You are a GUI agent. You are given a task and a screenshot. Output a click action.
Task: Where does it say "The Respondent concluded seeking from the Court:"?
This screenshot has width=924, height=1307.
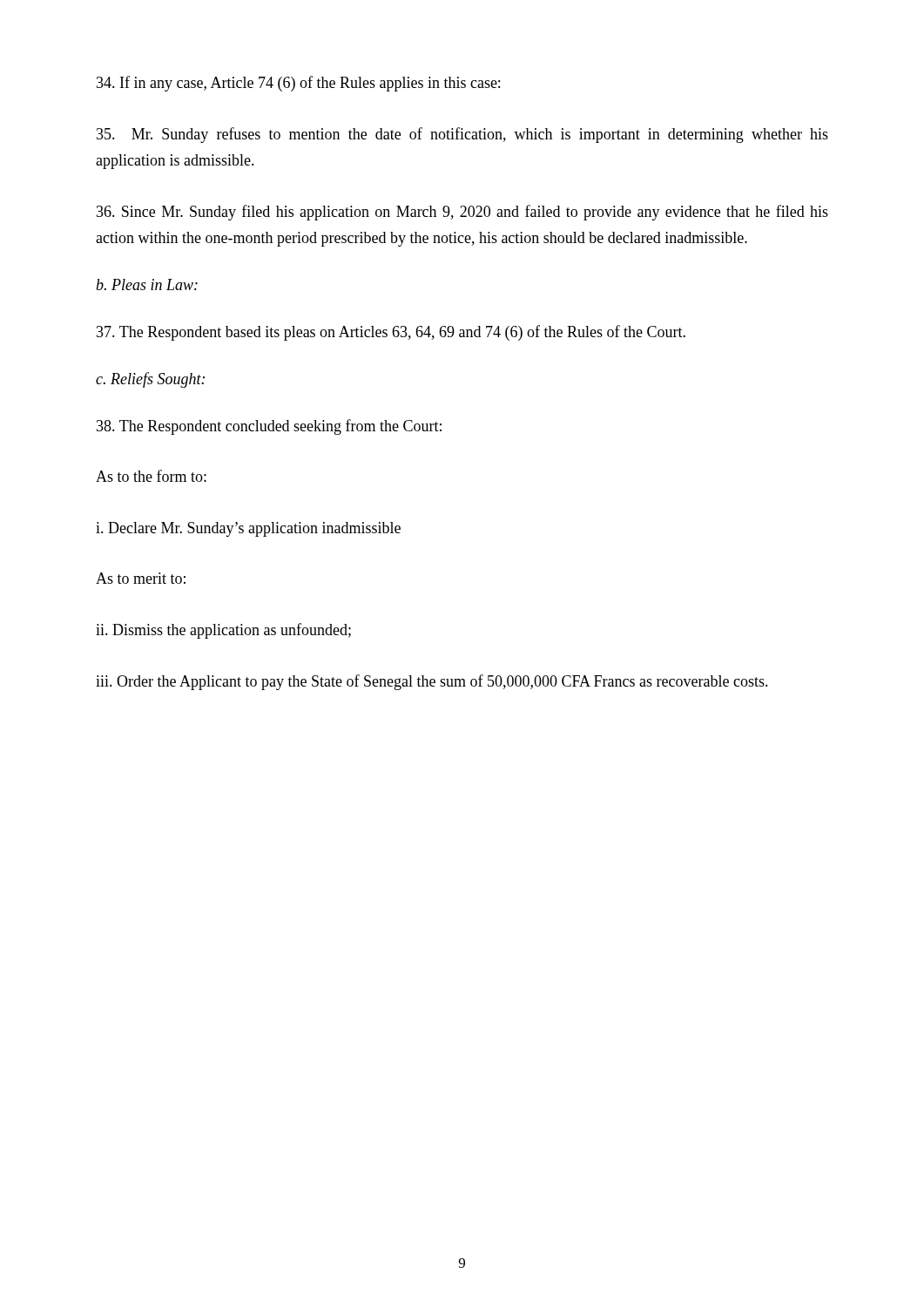(269, 426)
